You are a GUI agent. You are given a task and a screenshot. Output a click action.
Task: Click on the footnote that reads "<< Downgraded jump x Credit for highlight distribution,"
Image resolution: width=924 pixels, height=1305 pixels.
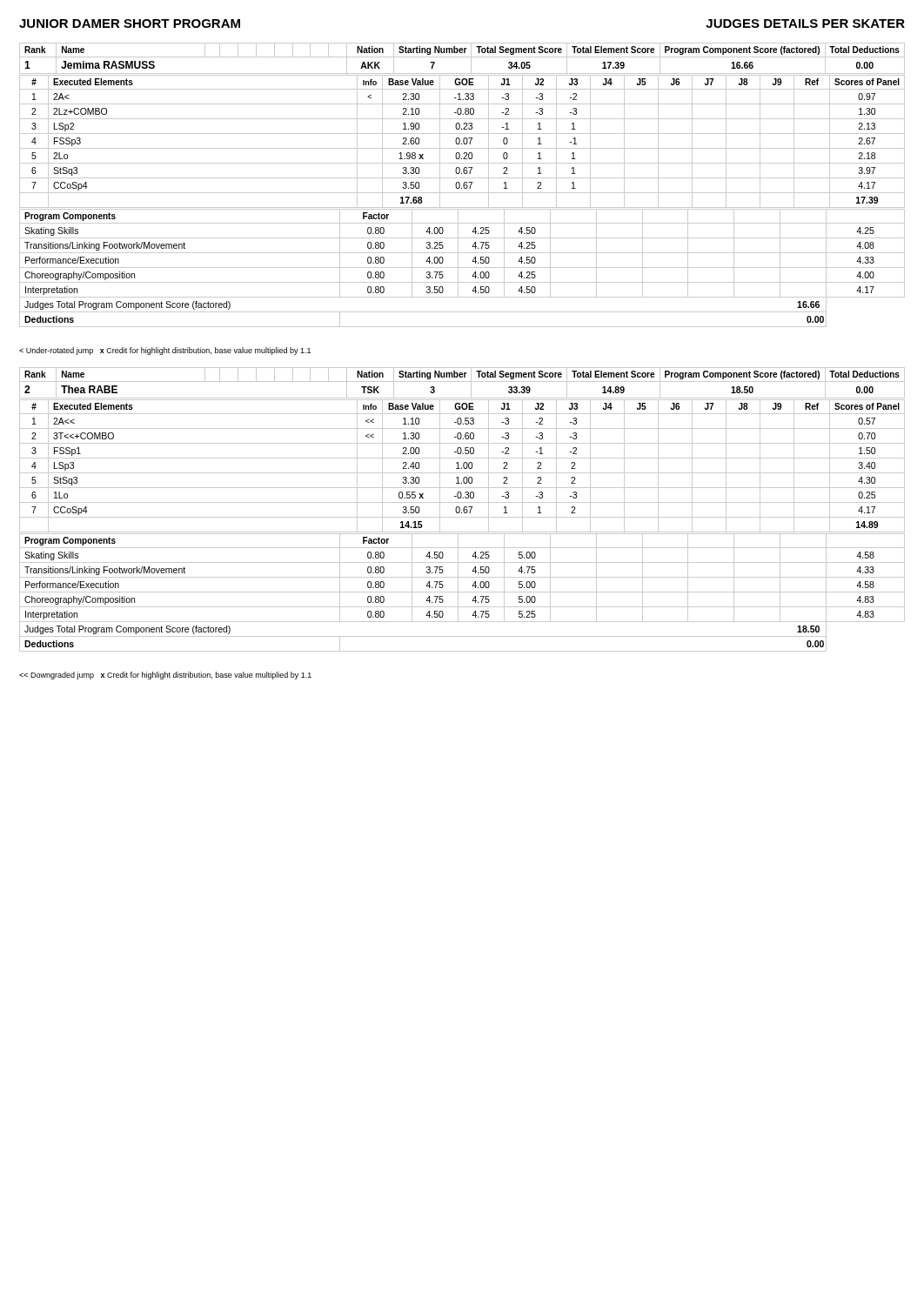point(165,675)
